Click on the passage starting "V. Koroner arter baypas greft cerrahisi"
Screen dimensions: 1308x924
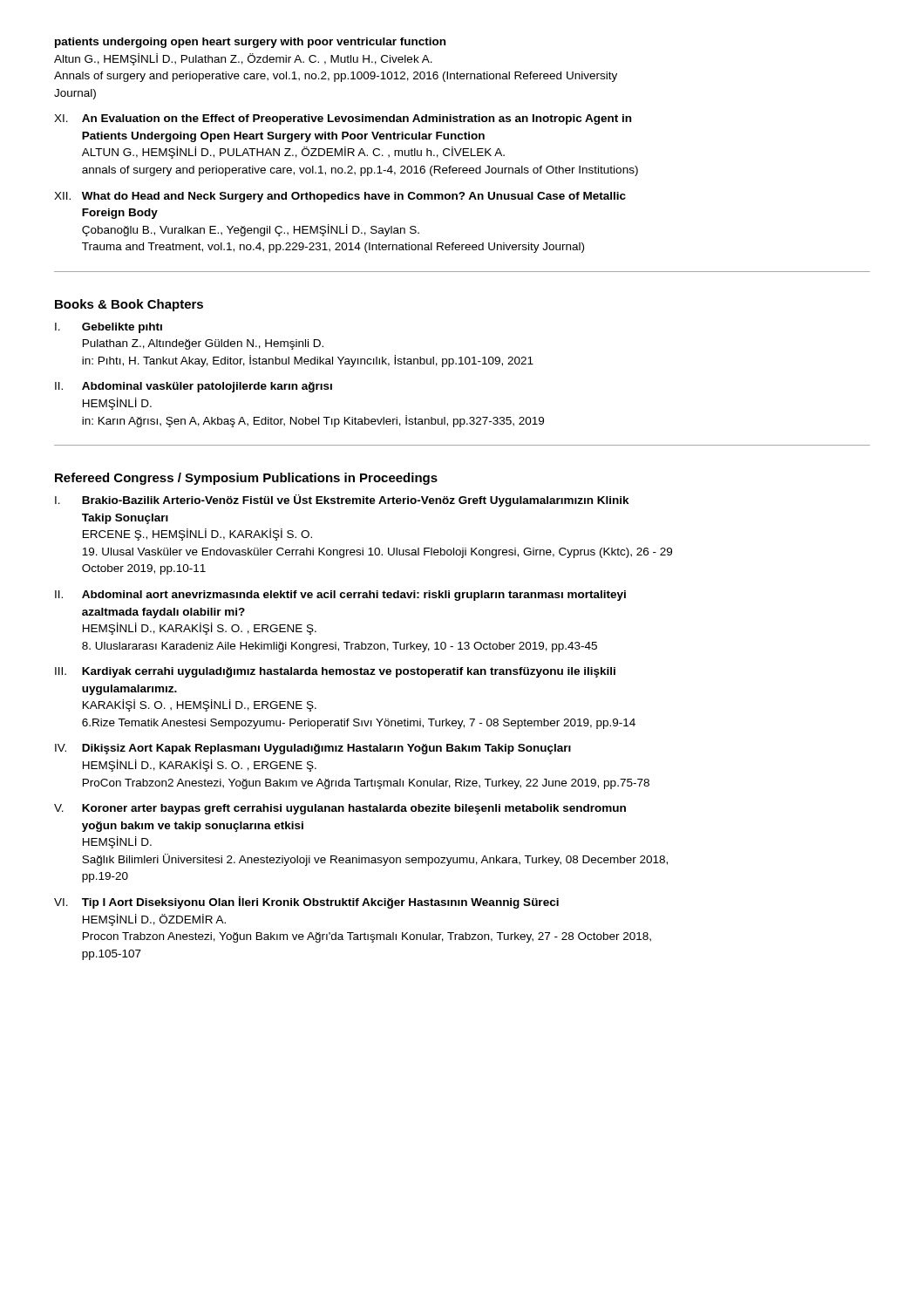(x=340, y=809)
